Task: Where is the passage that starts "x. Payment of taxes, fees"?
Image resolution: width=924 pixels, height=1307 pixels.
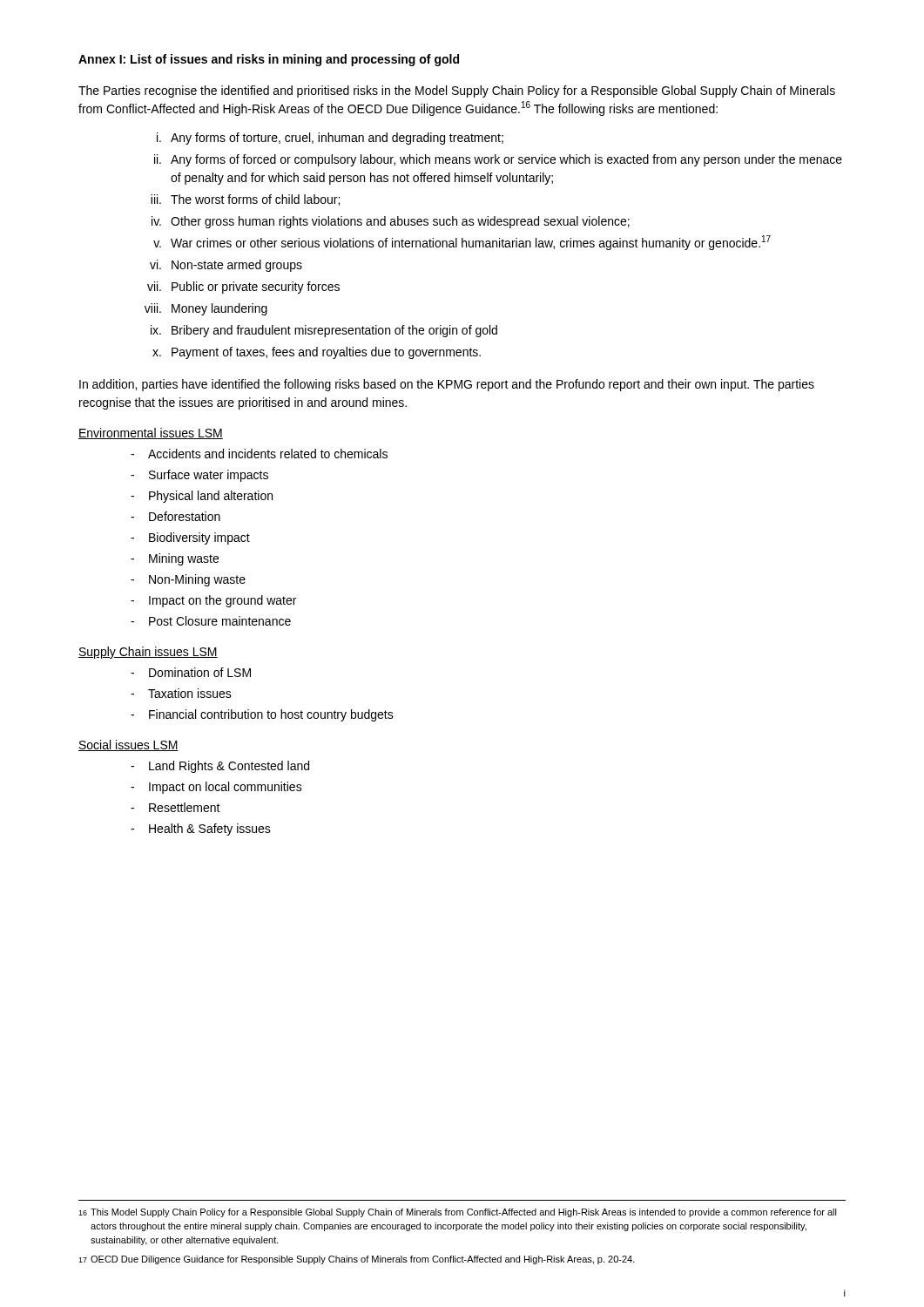Action: point(306,352)
